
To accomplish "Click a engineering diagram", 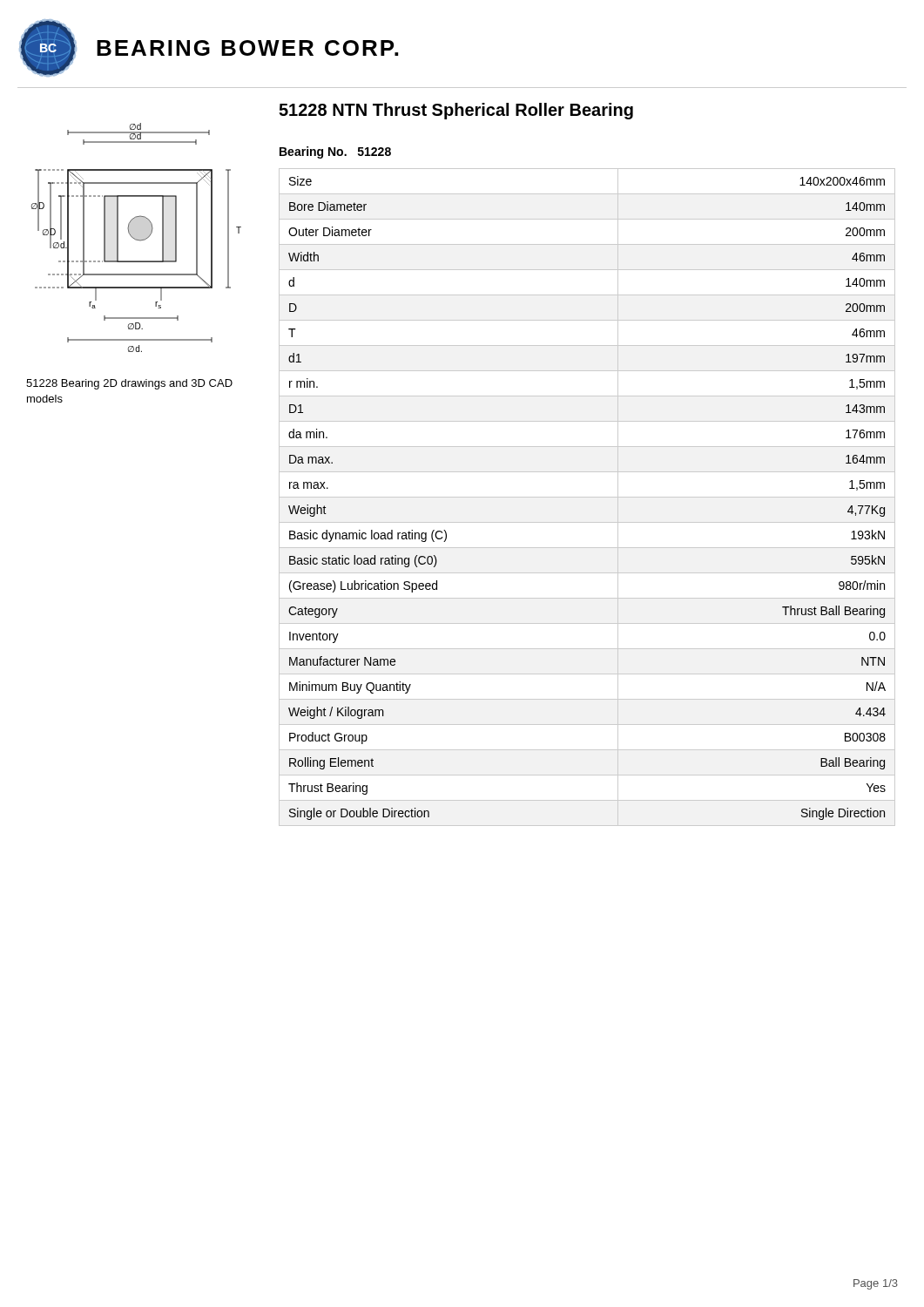I will (144, 240).
